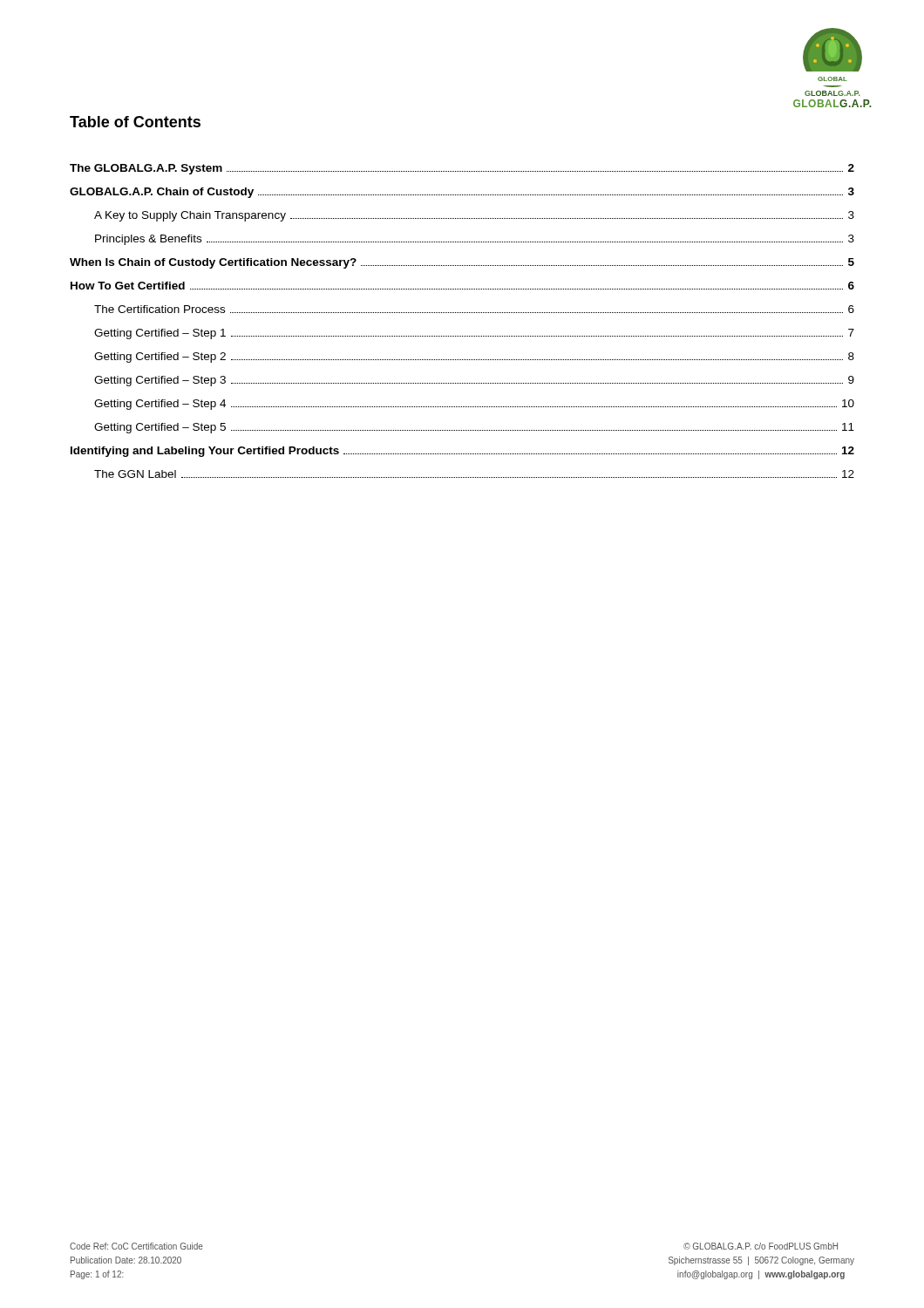Image resolution: width=924 pixels, height=1308 pixels.
Task: Point to the text block starting "GLOBALG.A.P. Chain of Custody 3"
Action: pyautogui.click(x=462, y=191)
